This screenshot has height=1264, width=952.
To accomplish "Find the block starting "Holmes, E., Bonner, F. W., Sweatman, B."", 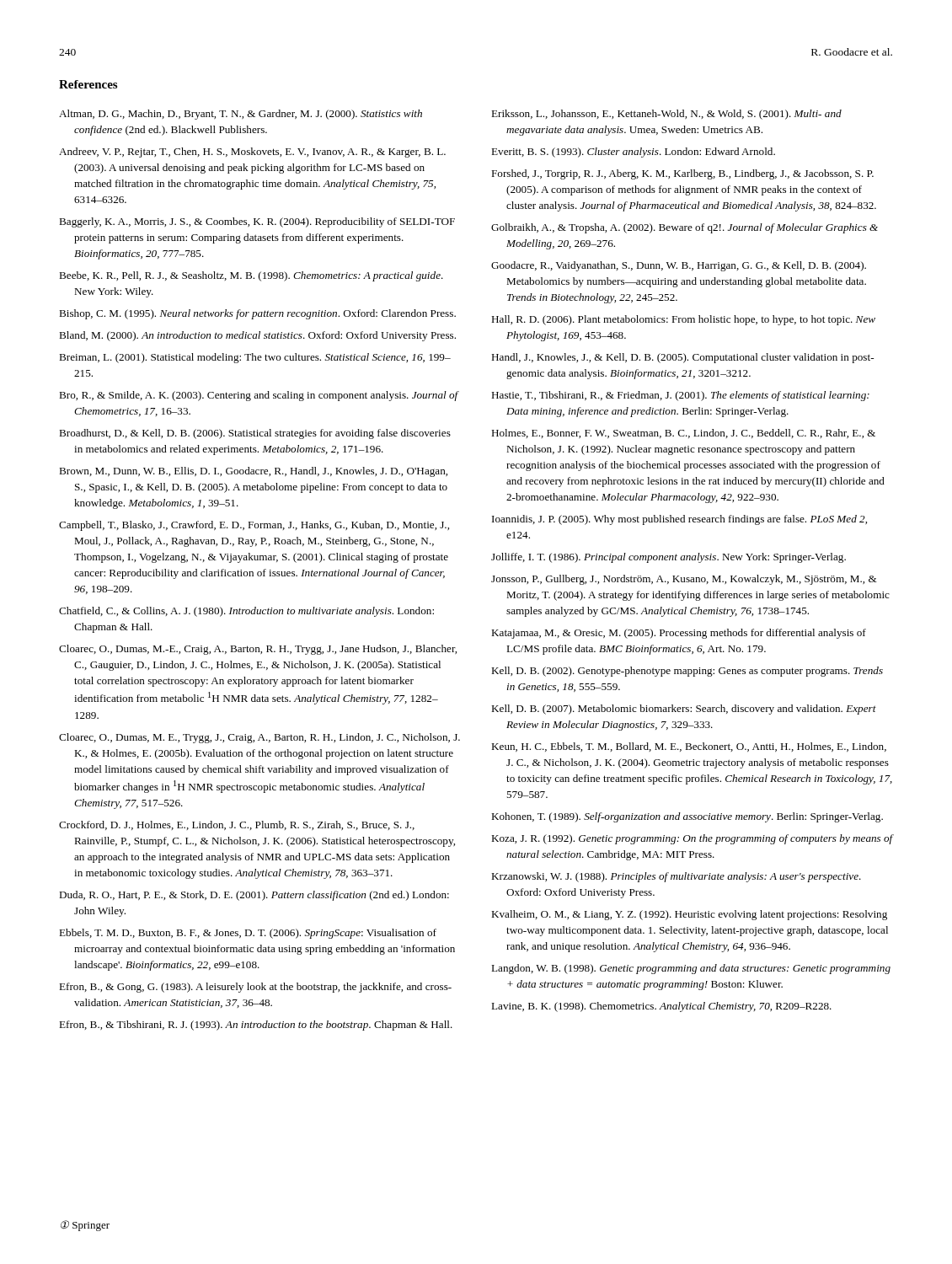I will coord(688,465).
